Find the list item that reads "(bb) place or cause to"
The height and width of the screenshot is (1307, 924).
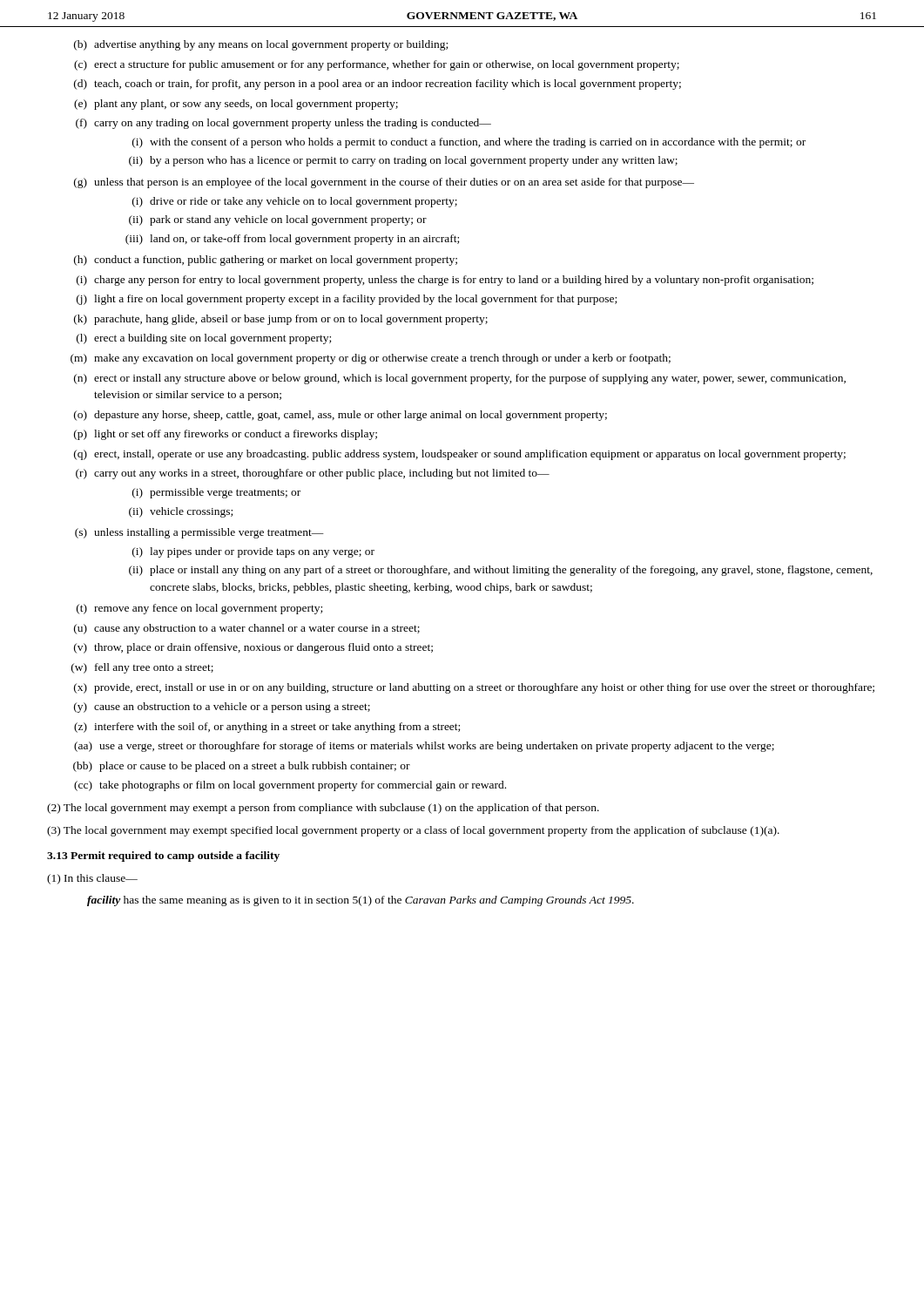[242, 767]
